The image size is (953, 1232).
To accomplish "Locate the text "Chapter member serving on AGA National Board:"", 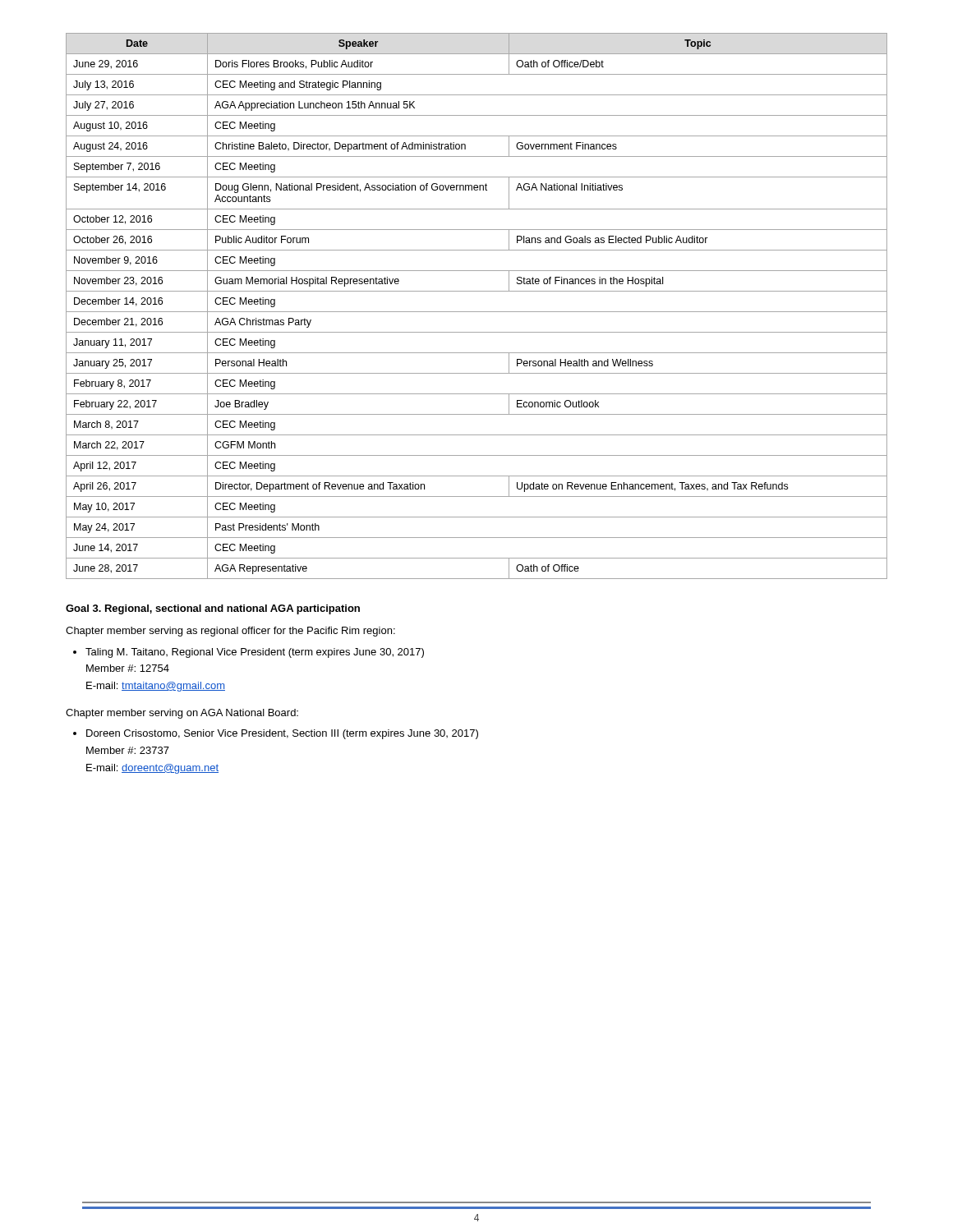I will pos(182,712).
